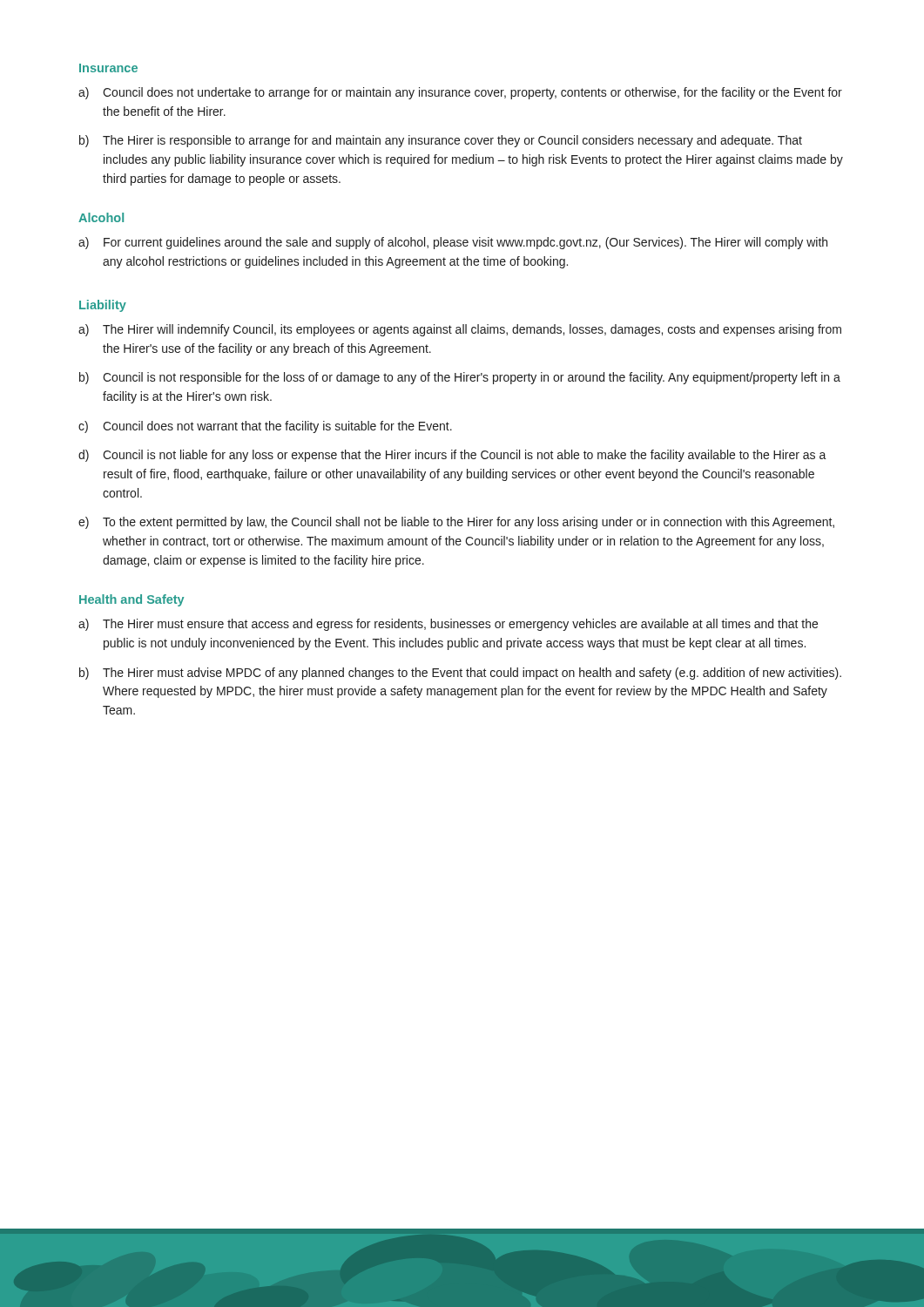
Task: Click on the block starting "c) Council does not"
Action: [462, 426]
